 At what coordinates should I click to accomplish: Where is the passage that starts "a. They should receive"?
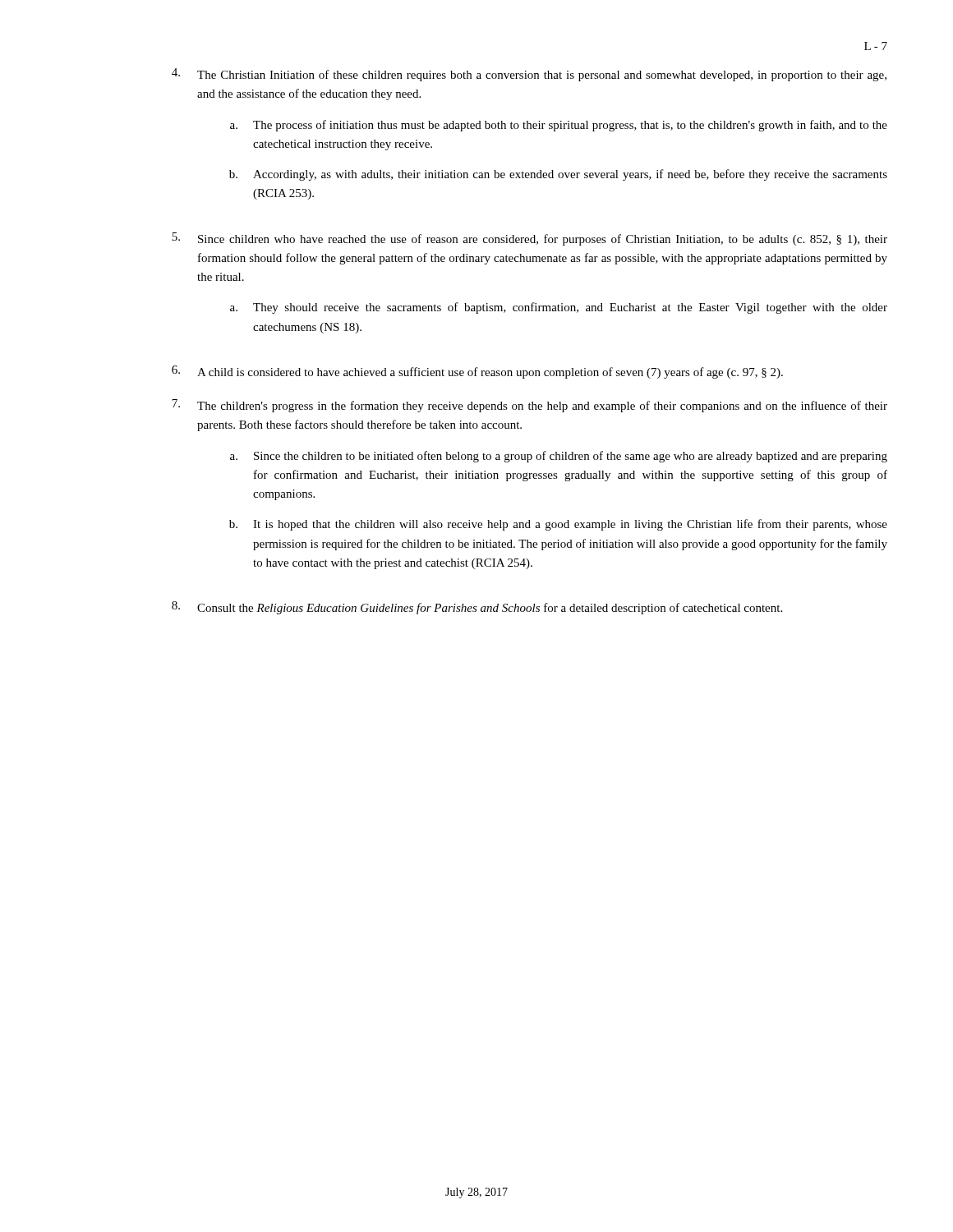click(542, 317)
